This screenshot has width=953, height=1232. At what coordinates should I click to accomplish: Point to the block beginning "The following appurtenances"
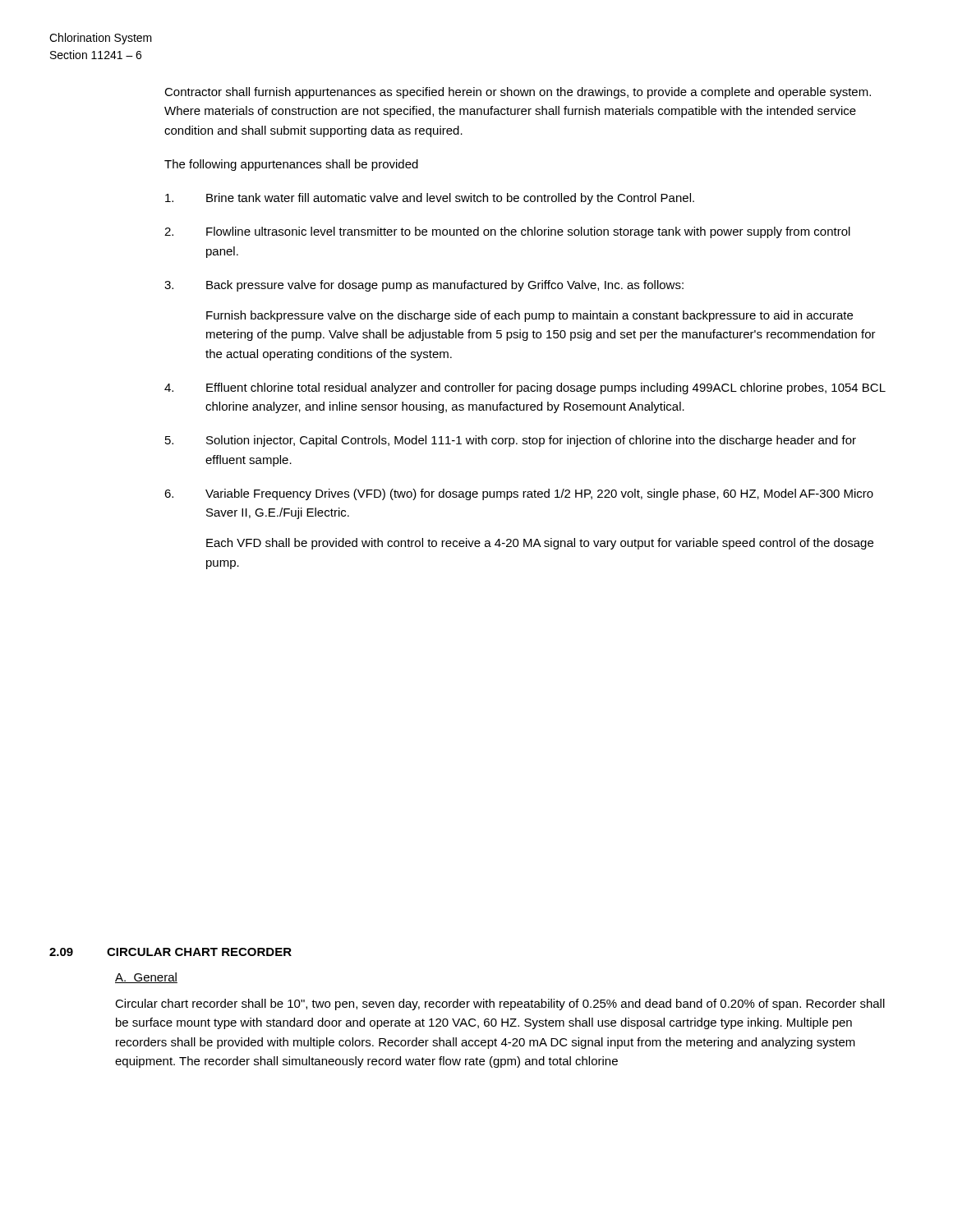291,164
